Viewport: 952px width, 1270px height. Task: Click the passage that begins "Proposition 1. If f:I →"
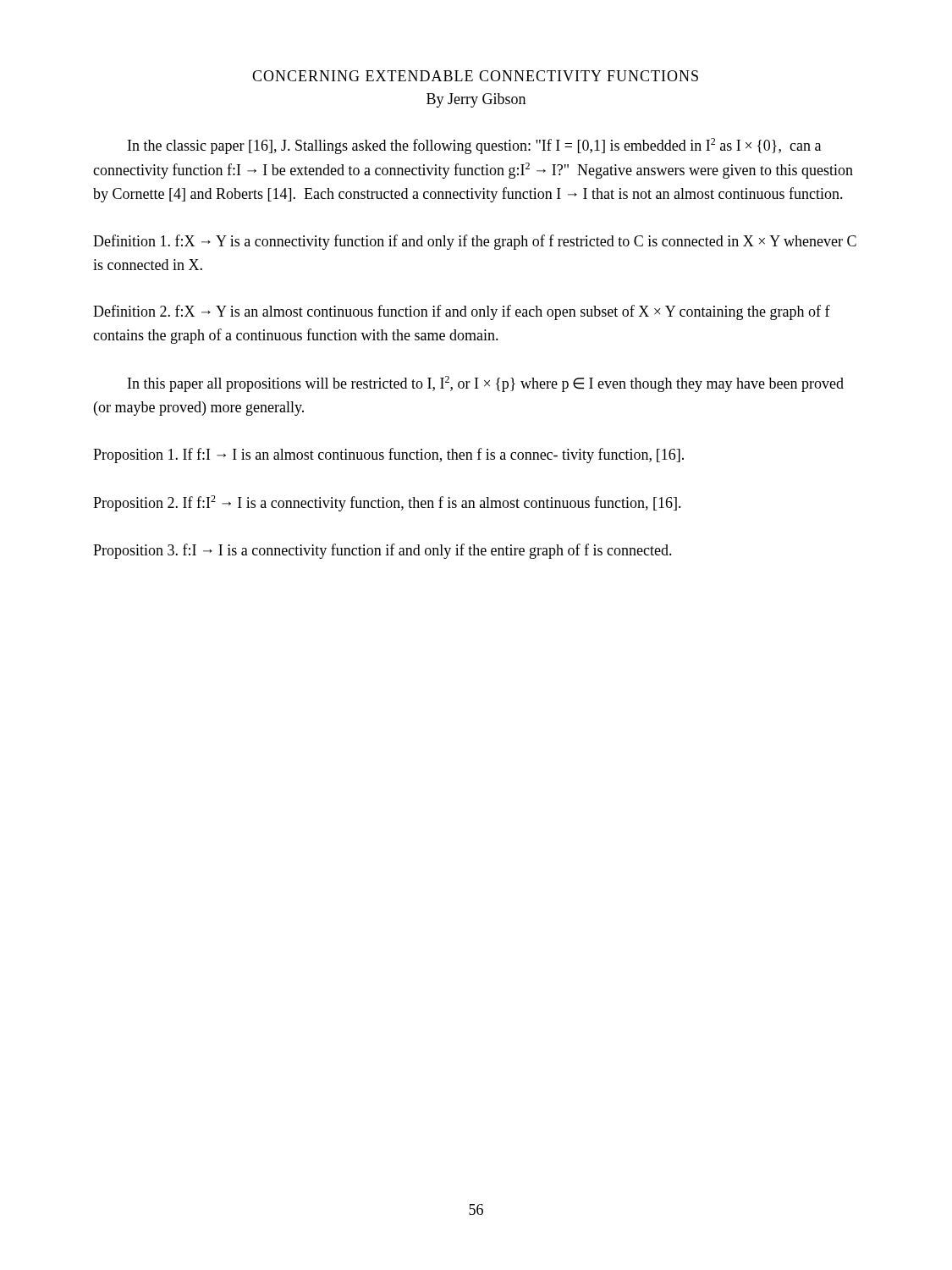(389, 455)
